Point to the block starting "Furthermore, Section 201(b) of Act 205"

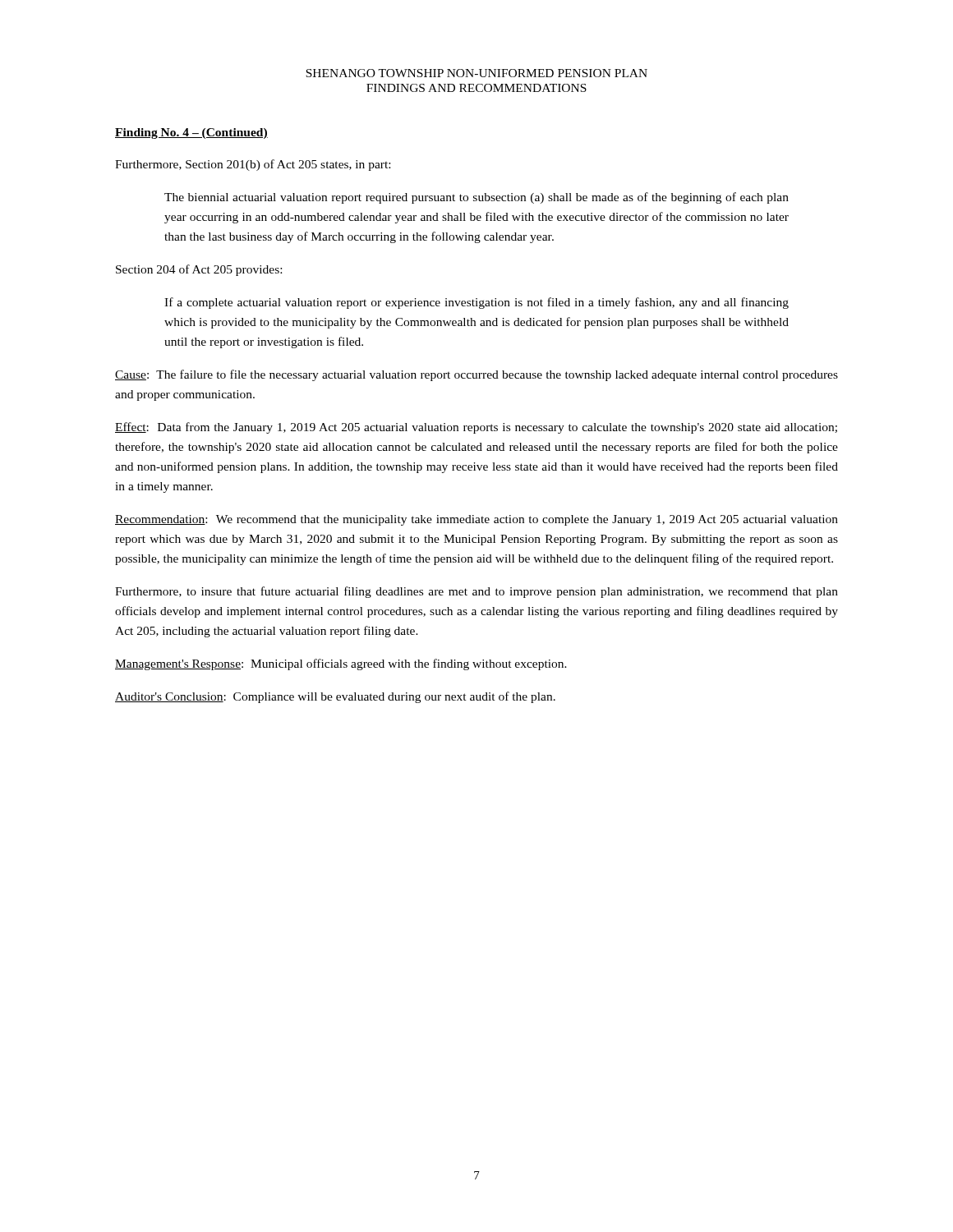pyautogui.click(x=253, y=164)
